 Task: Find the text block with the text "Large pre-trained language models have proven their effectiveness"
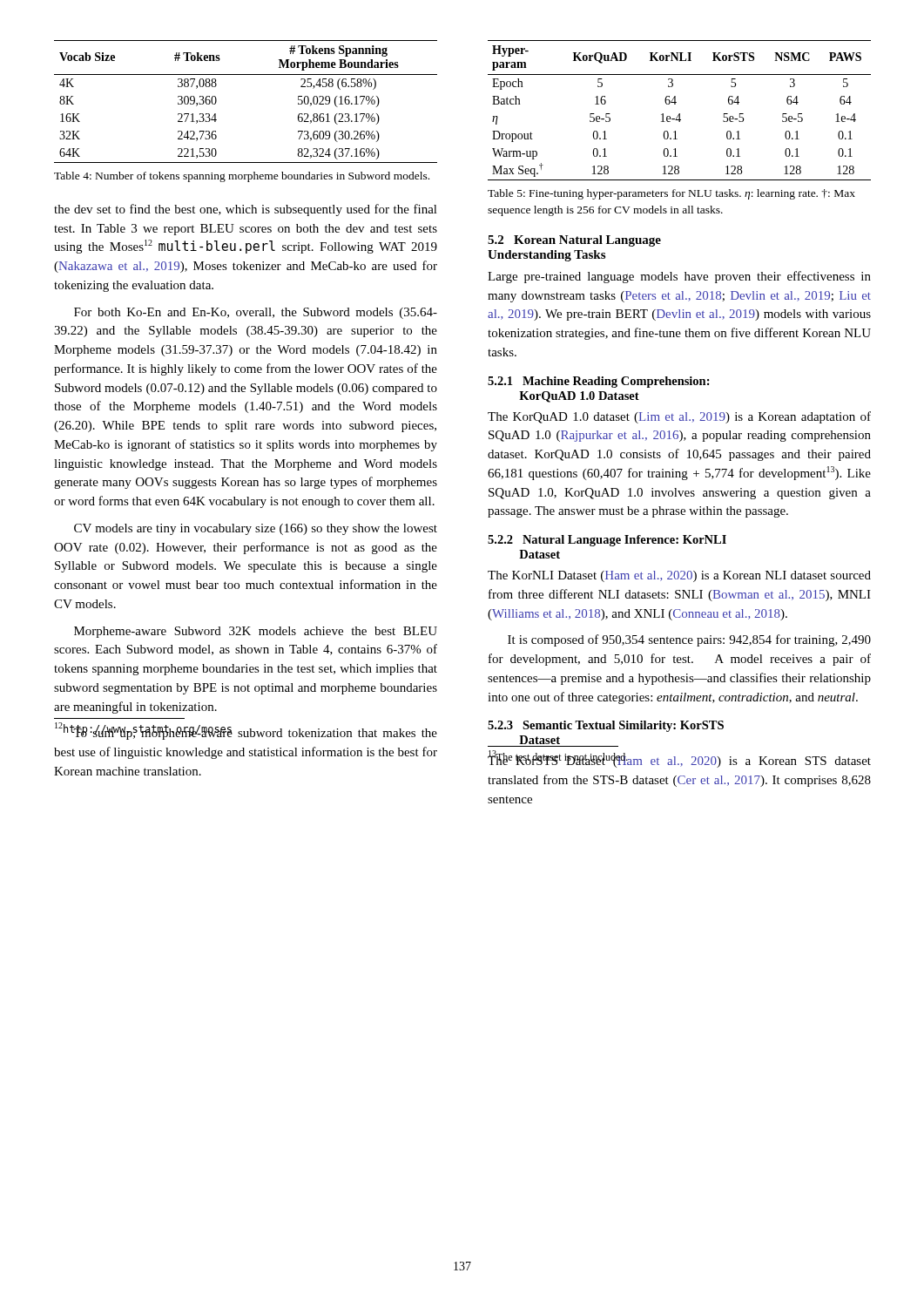[x=679, y=315]
